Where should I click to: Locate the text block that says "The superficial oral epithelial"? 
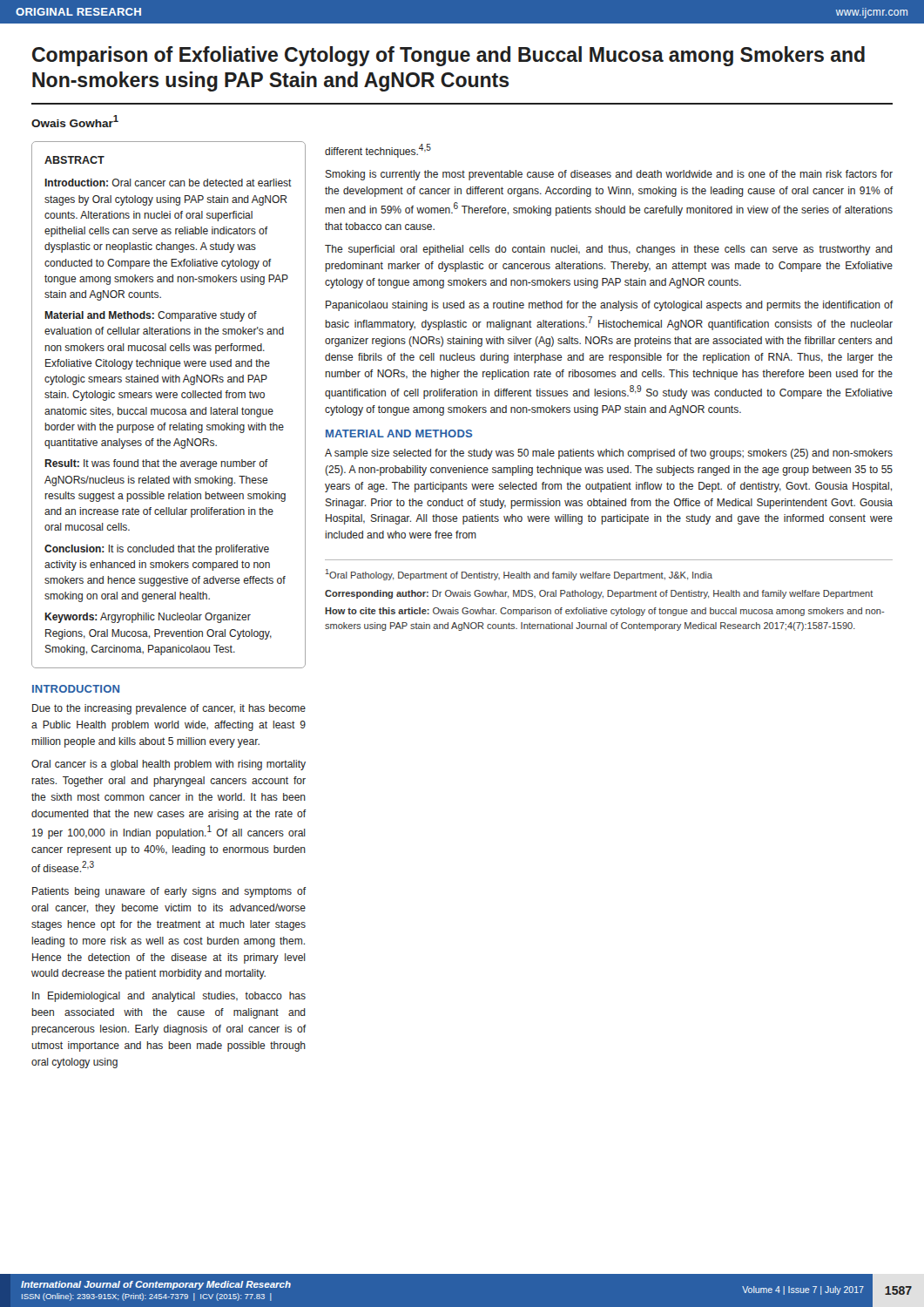click(x=609, y=266)
